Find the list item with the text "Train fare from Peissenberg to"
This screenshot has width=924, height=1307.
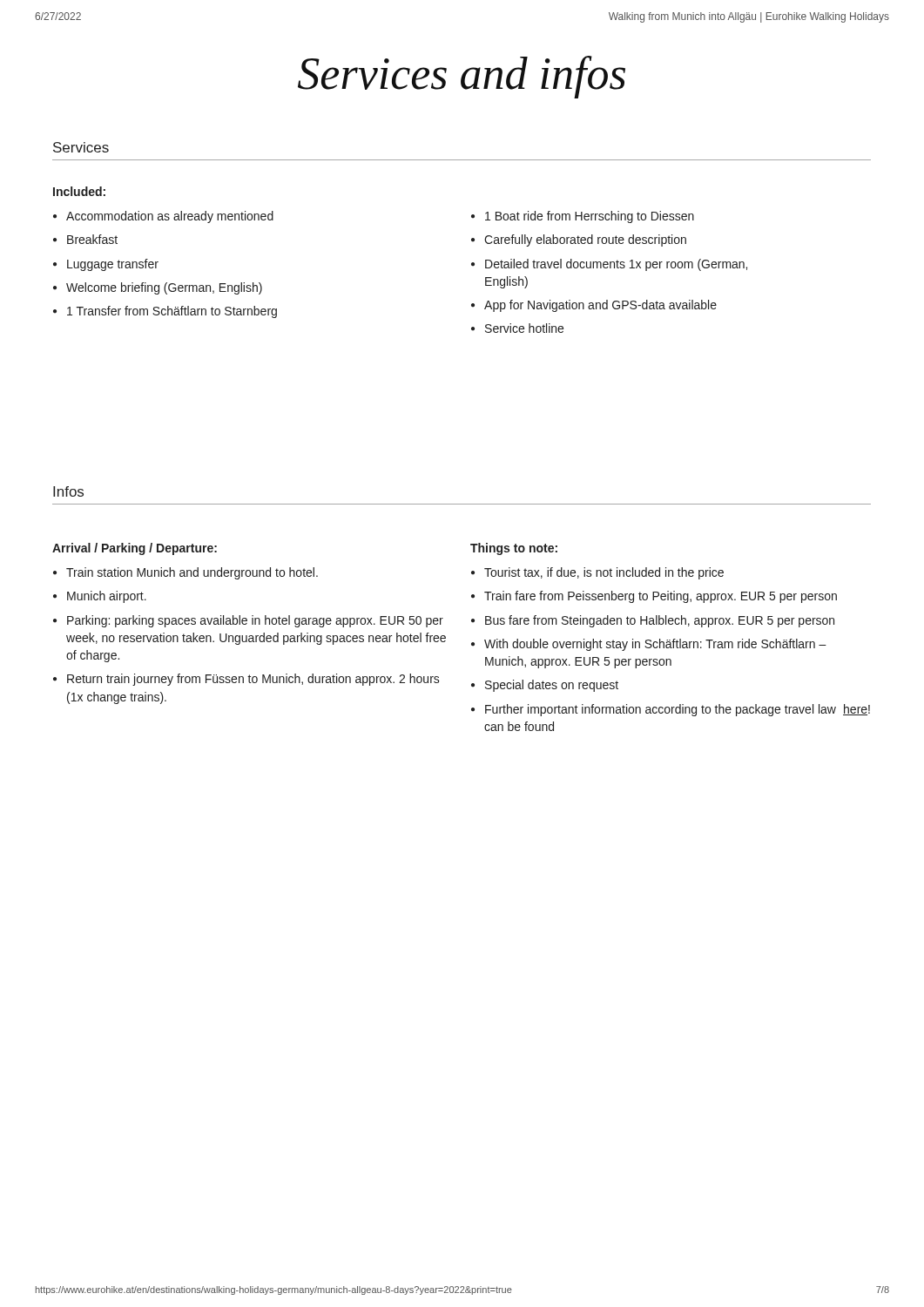click(661, 596)
